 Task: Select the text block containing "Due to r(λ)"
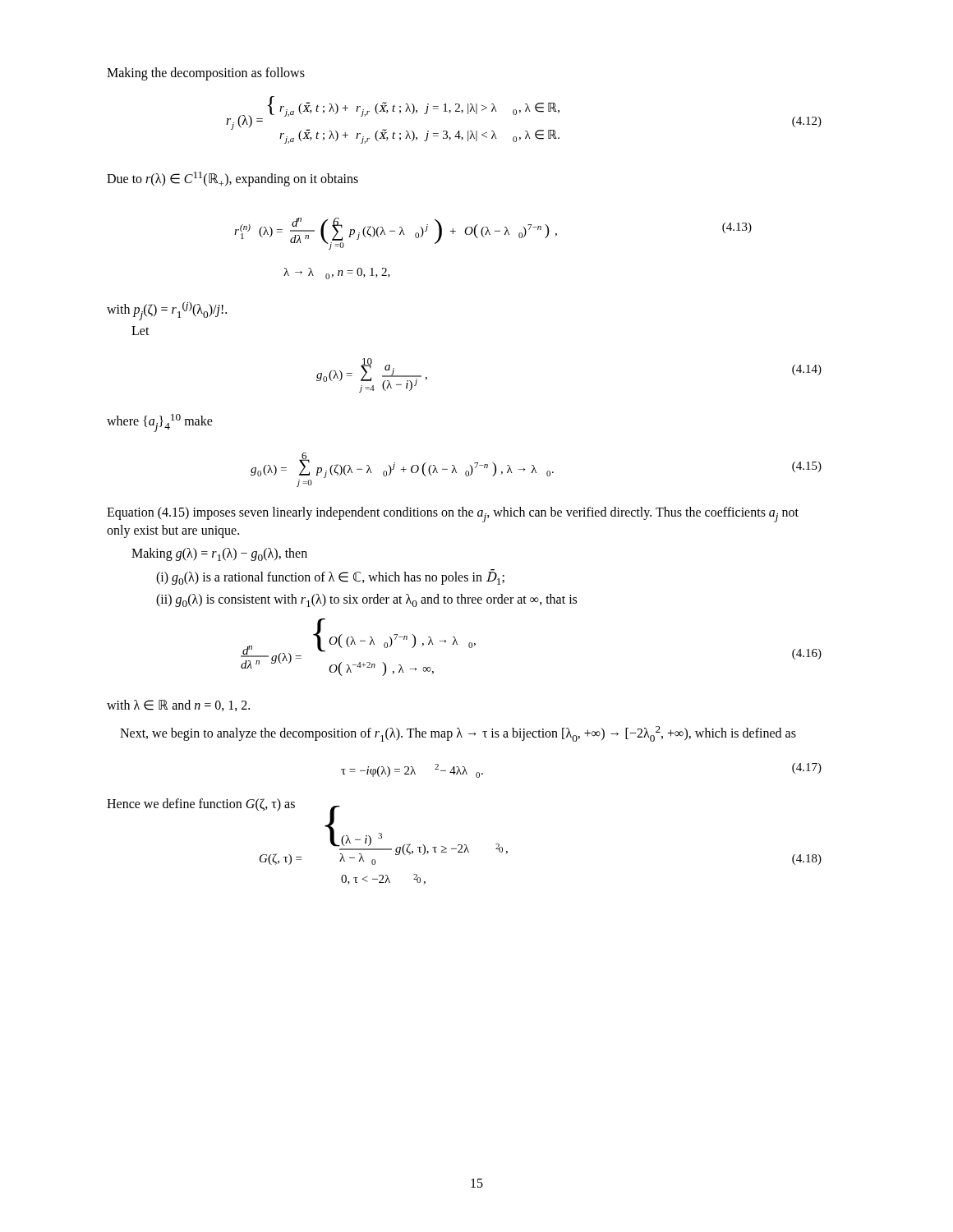tap(233, 179)
